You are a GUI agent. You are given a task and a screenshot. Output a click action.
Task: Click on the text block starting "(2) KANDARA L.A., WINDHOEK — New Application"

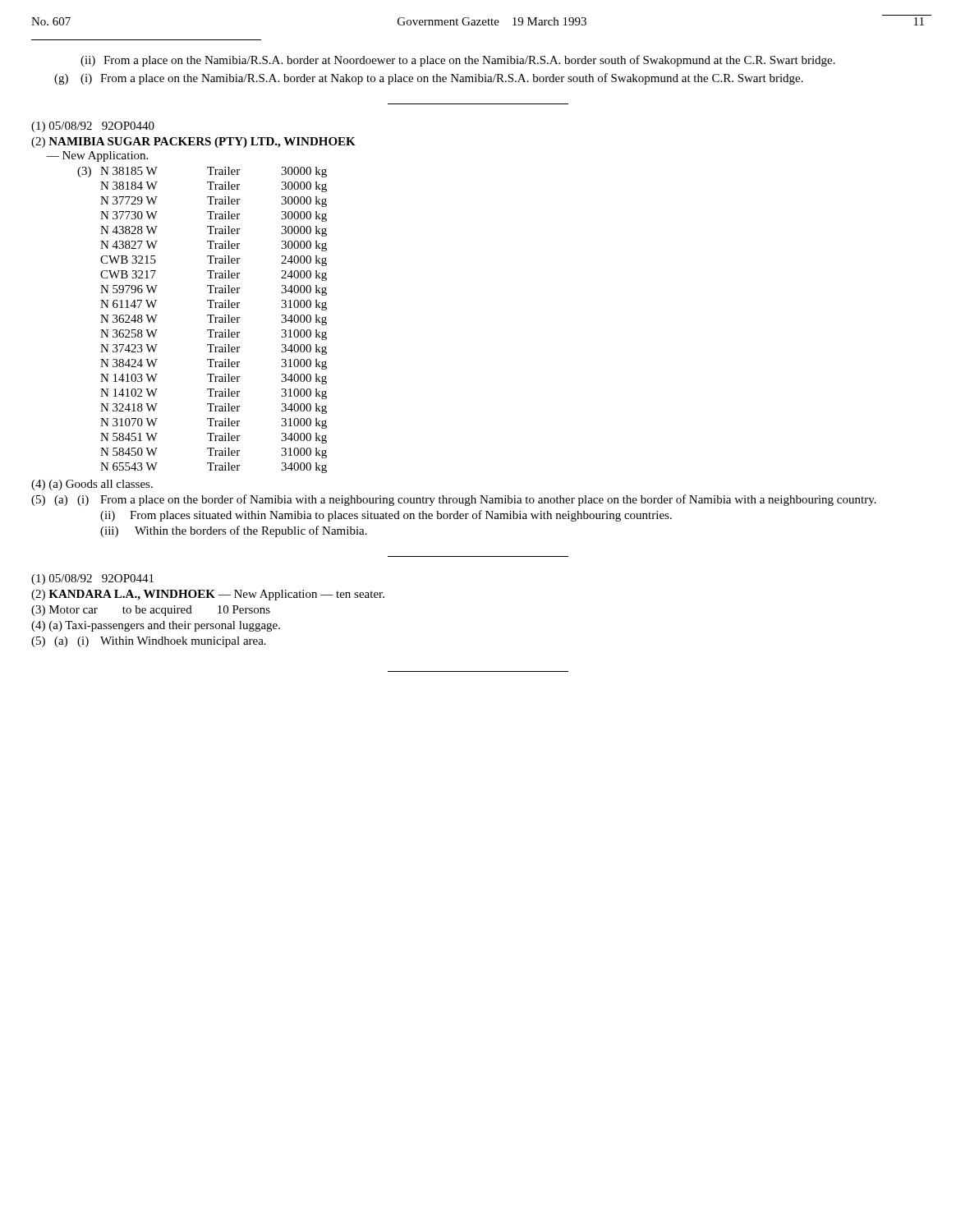pyautogui.click(x=208, y=594)
